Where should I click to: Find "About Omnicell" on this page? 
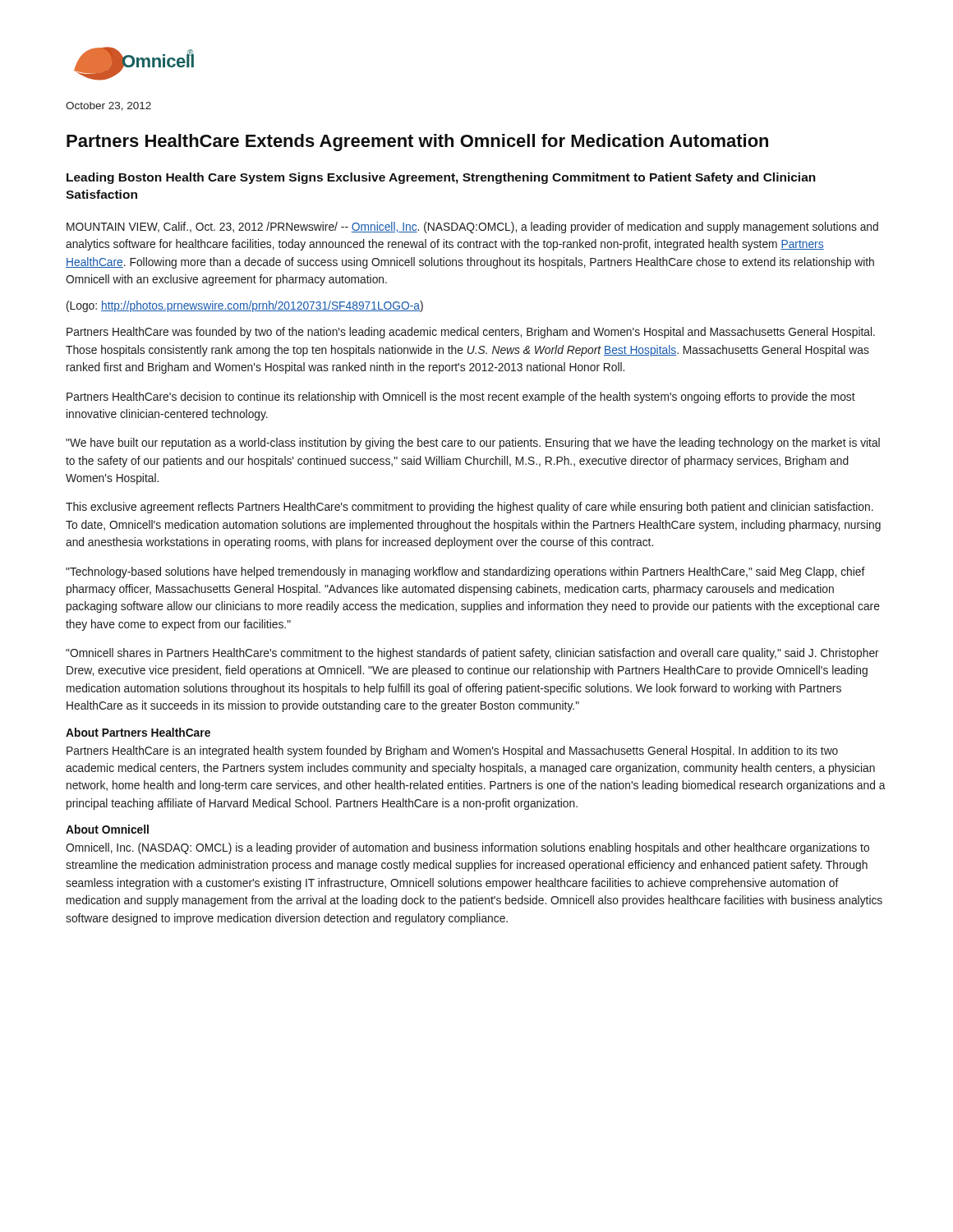[x=108, y=830]
